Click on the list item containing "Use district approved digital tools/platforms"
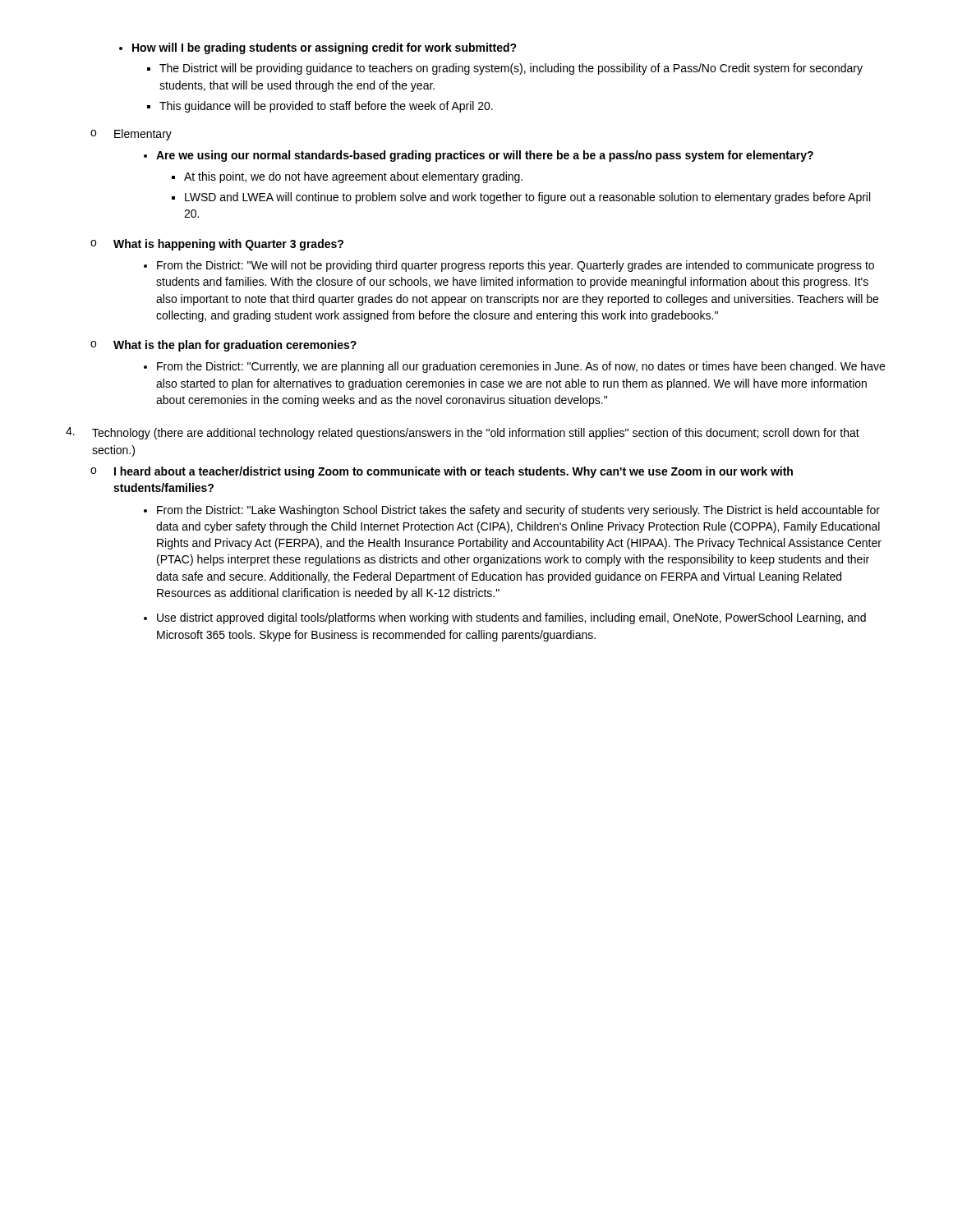Screen dimensions: 1232x953 tap(513, 626)
